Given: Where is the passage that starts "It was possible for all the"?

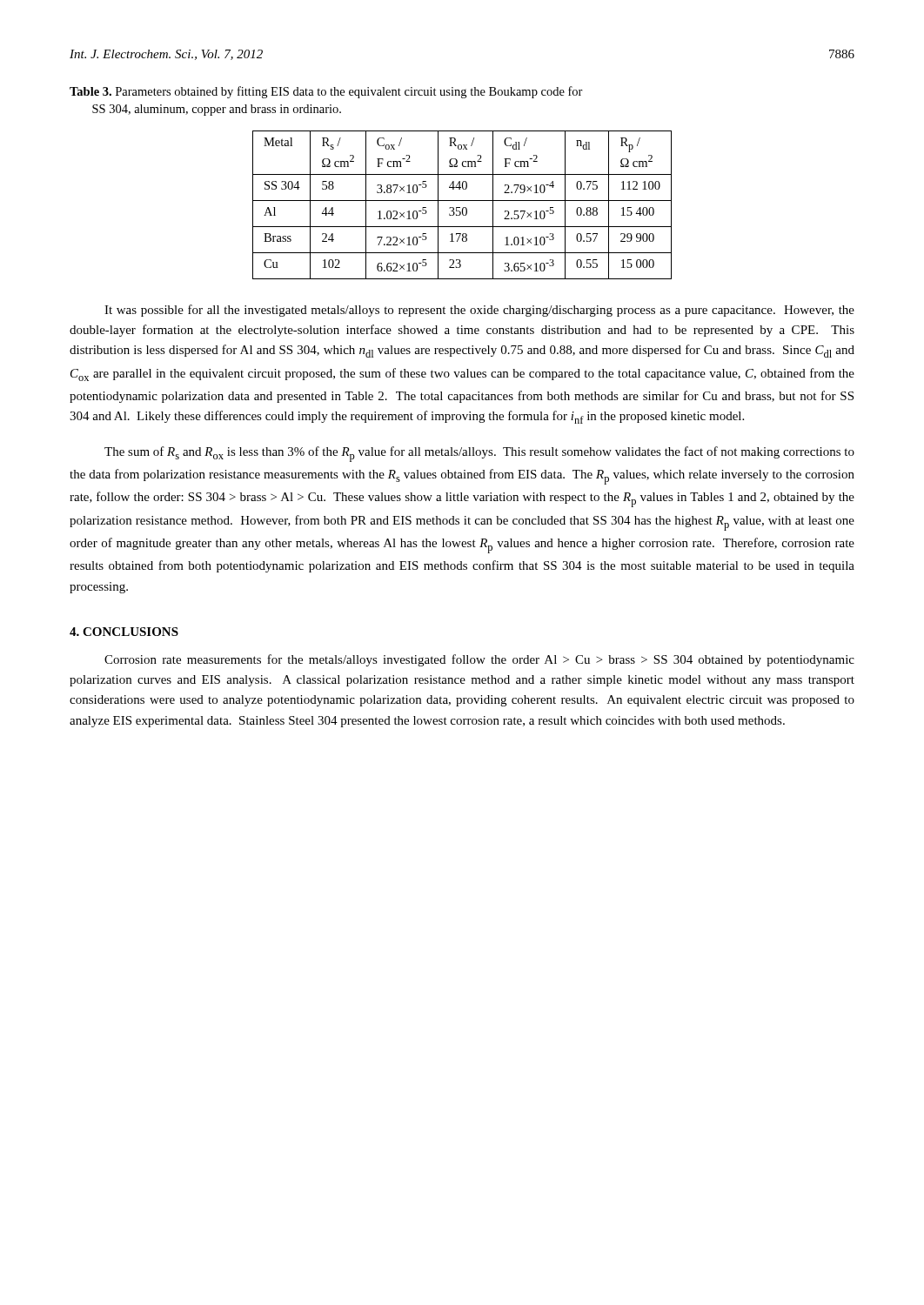Looking at the screenshot, I should coord(462,365).
